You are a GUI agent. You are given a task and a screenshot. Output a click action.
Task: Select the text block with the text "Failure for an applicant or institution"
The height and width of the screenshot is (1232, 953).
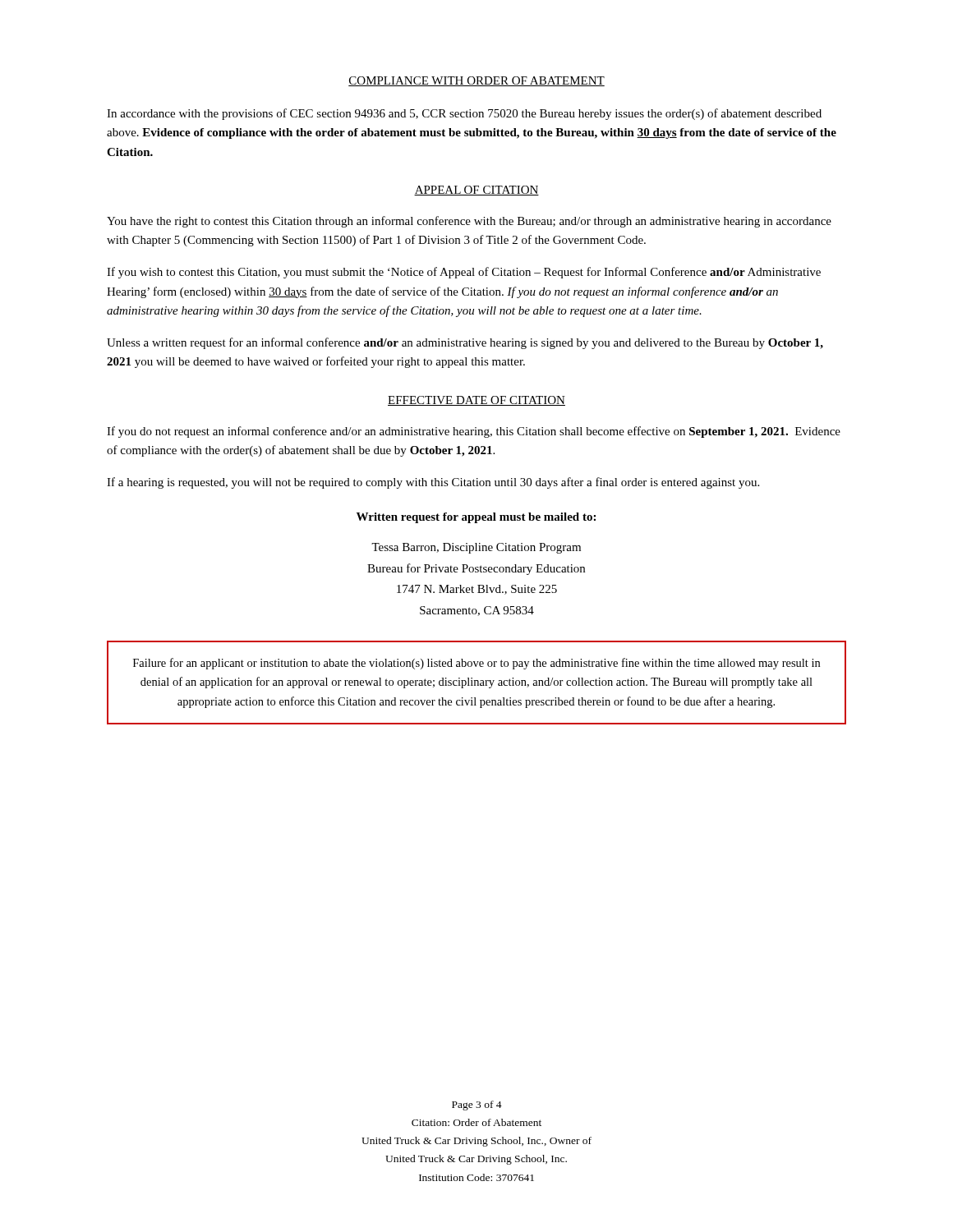click(x=476, y=682)
